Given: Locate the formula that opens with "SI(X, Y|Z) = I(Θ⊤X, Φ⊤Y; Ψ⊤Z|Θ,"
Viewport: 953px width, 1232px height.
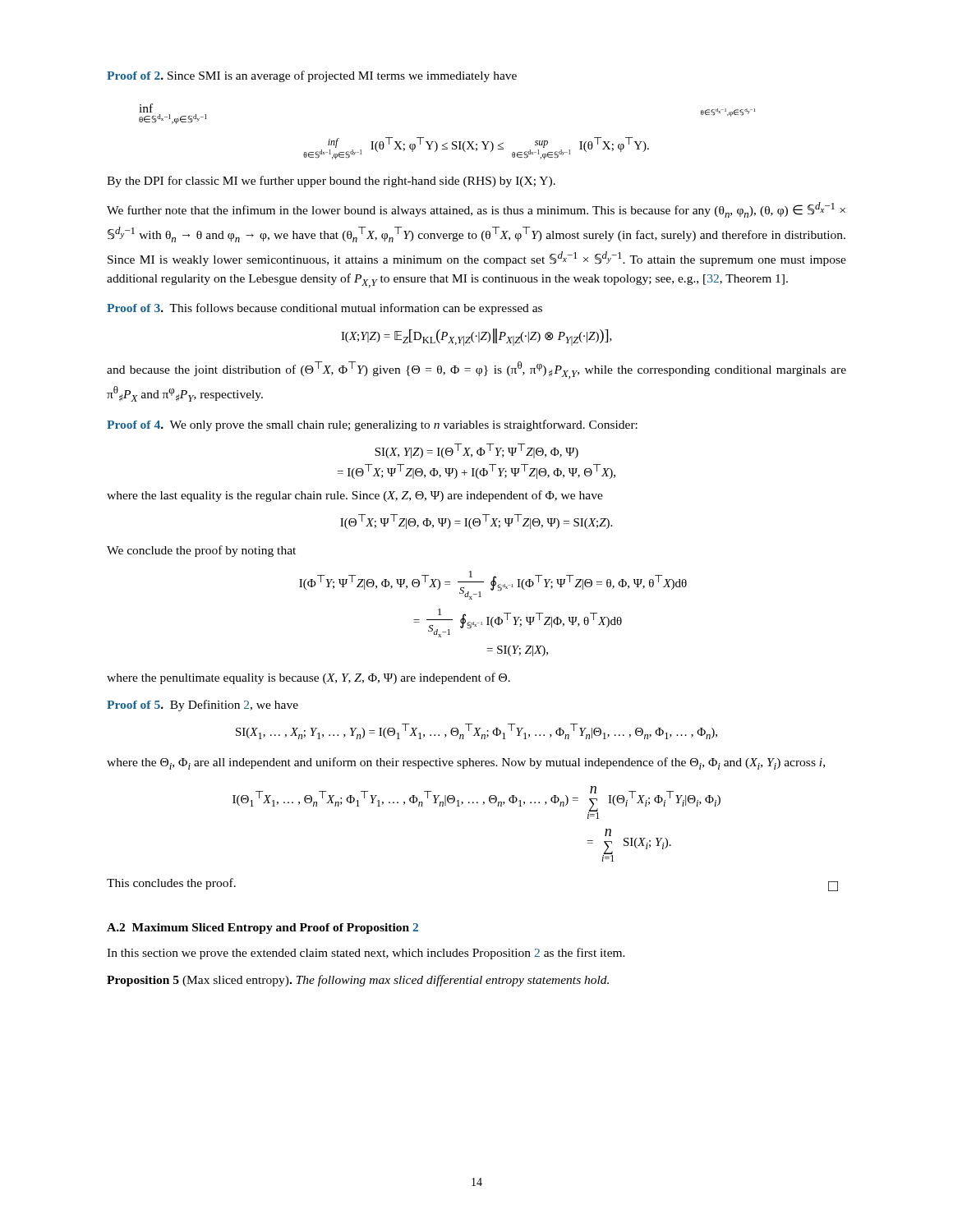Looking at the screenshot, I should [x=476, y=461].
